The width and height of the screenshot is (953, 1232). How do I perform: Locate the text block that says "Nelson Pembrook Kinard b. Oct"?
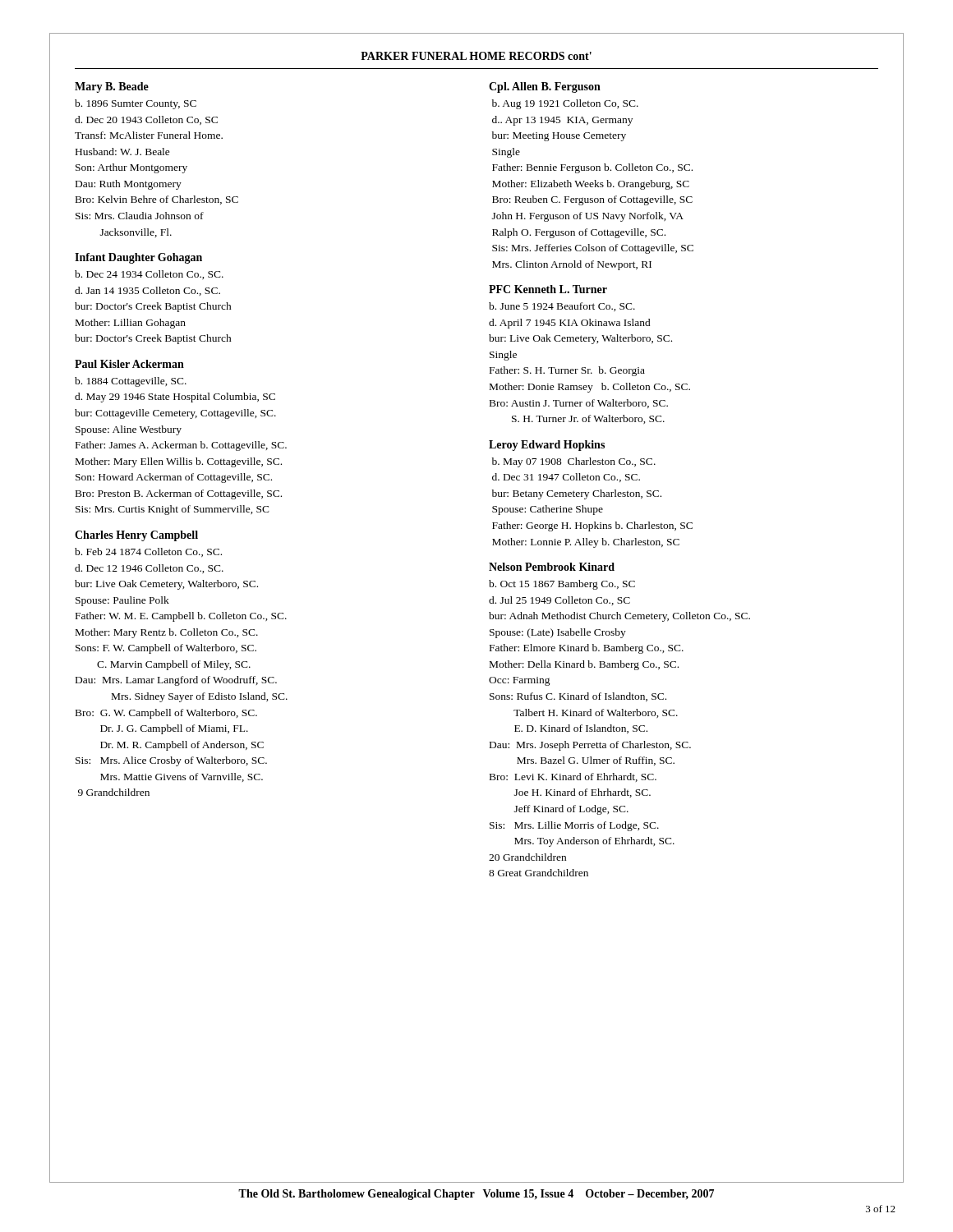click(x=684, y=721)
